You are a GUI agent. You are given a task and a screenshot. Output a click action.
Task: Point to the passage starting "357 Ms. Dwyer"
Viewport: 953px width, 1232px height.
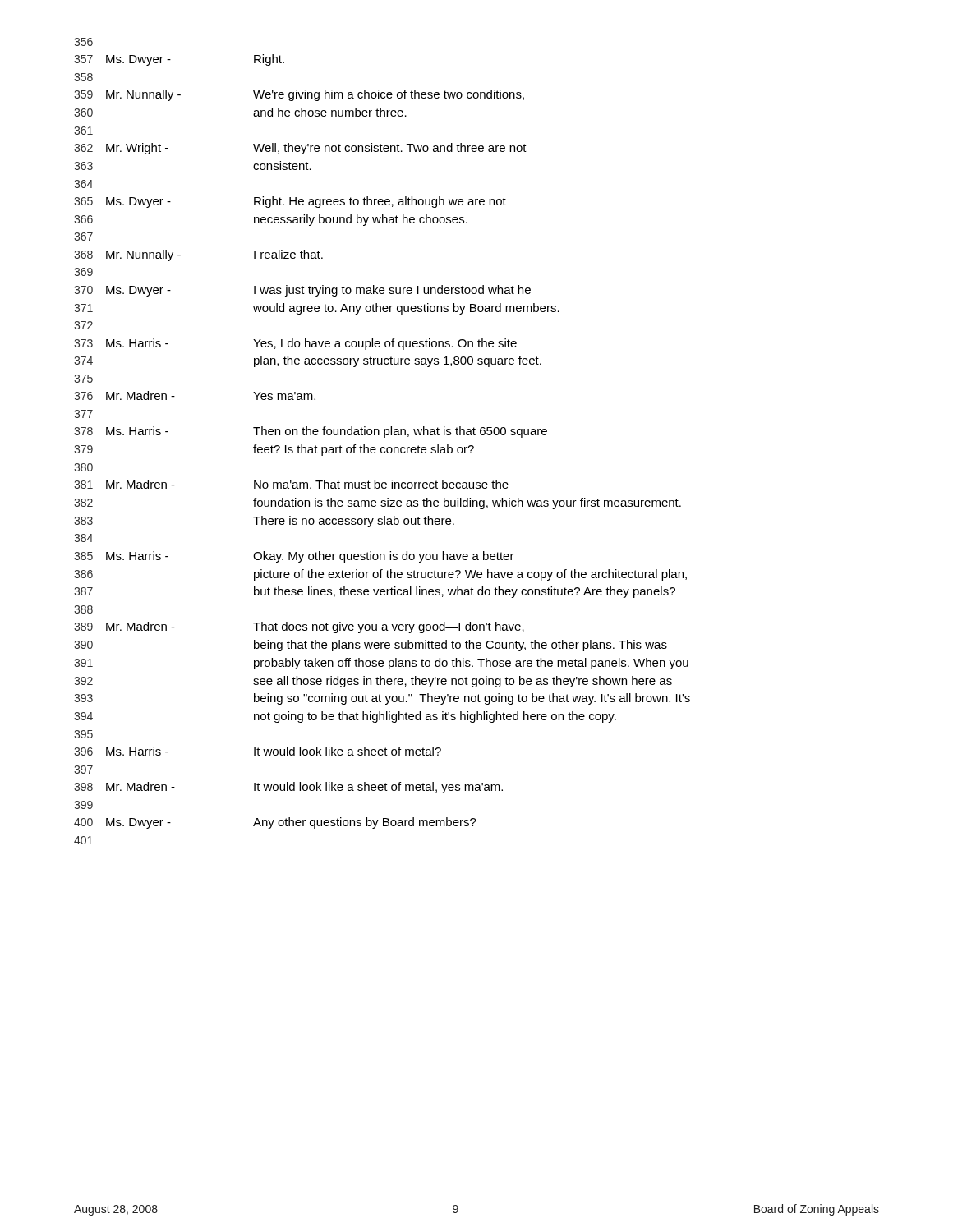point(143,60)
